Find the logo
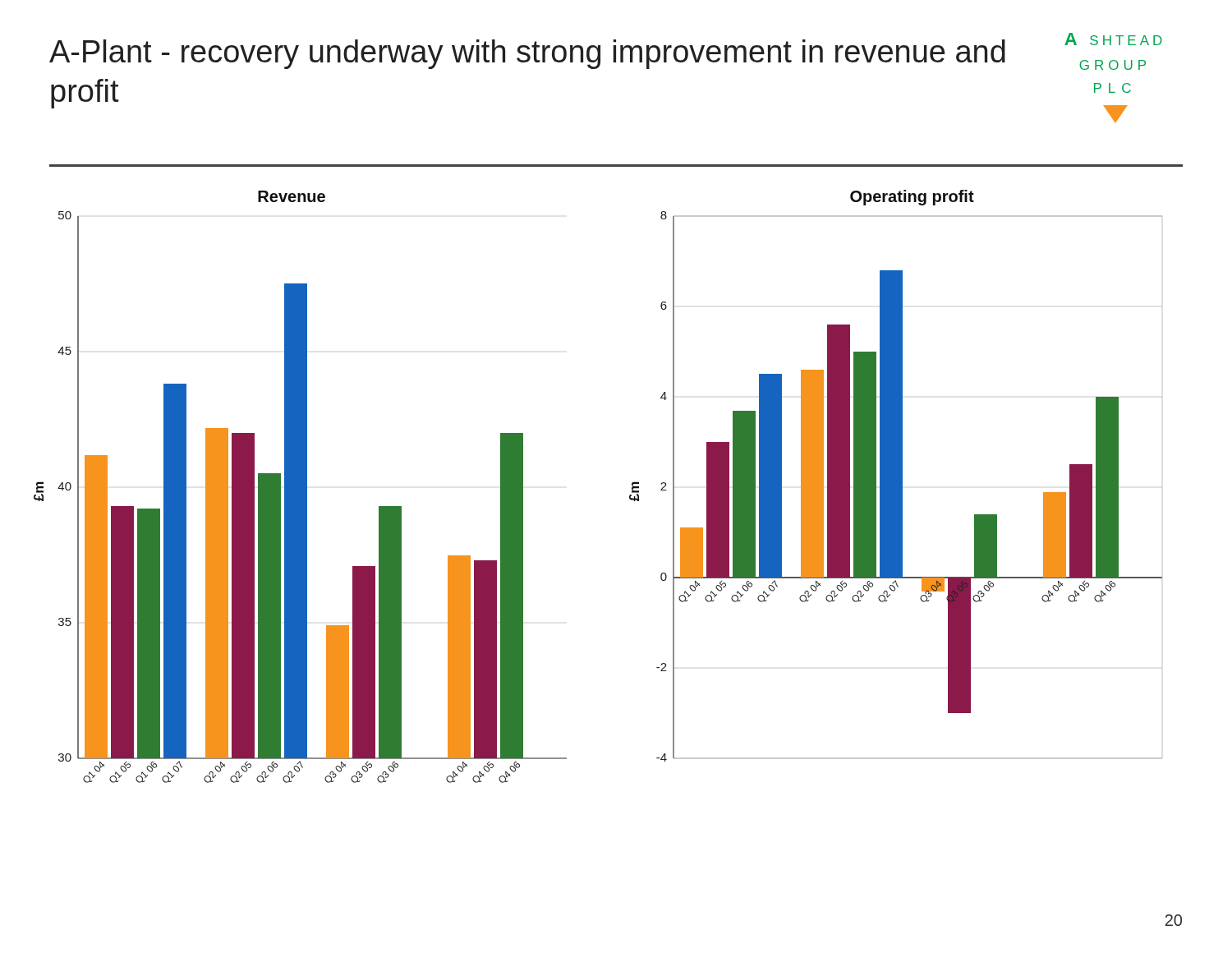1232x953 pixels. [1115, 74]
